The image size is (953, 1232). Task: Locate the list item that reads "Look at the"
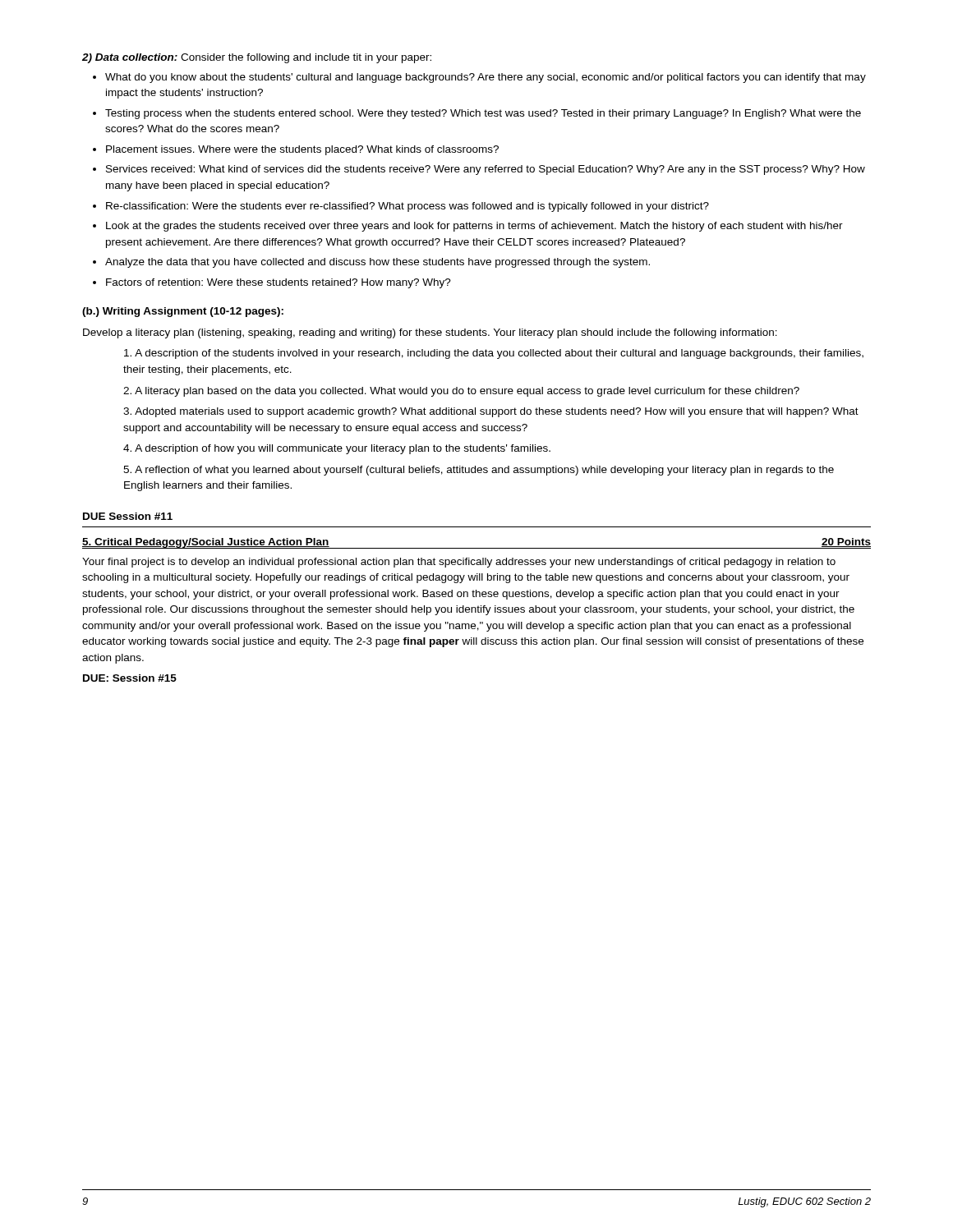click(488, 234)
